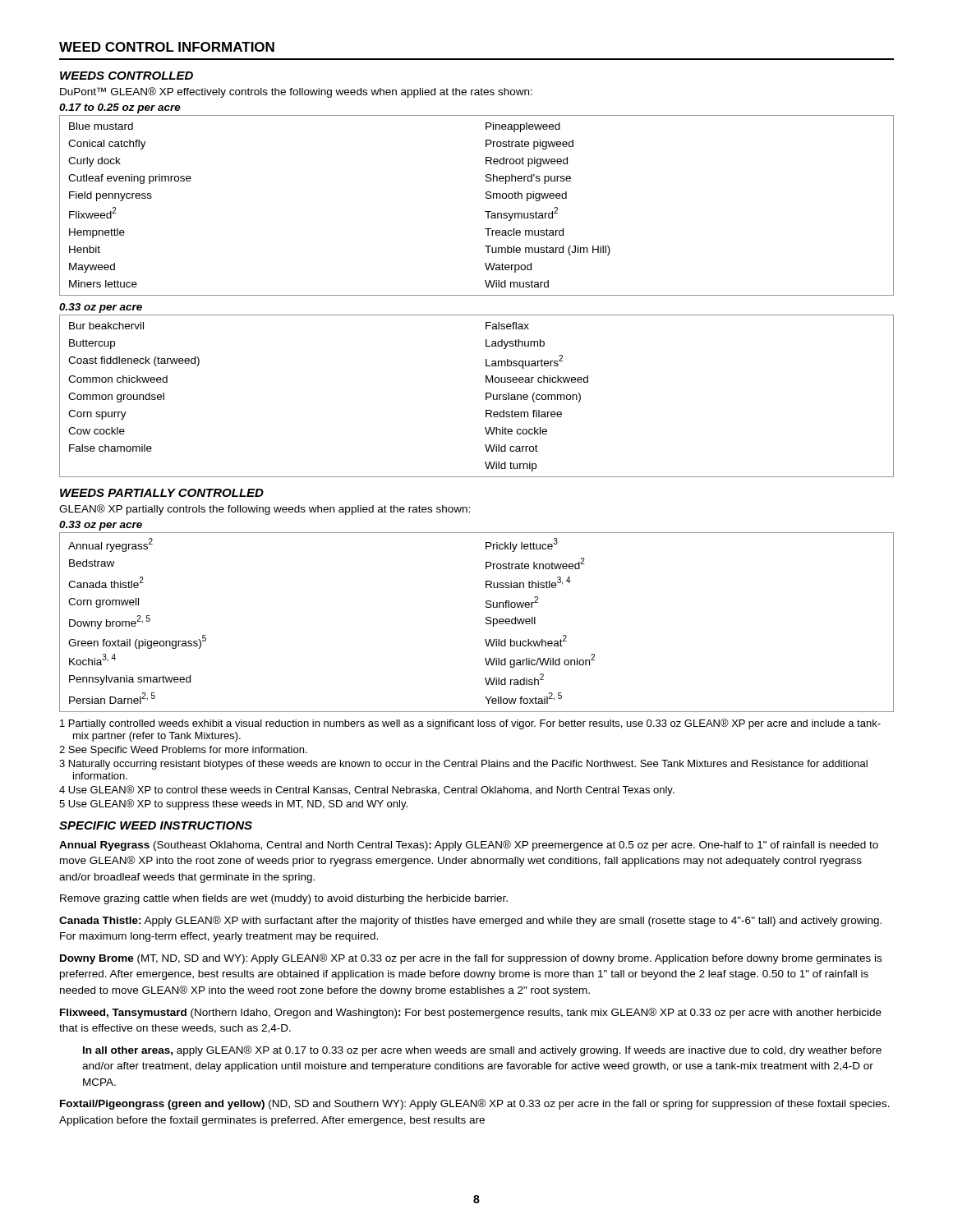Where is the passage that starts "3 Naturally occurring resistant biotypes of"?
Image resolution: width=953 pixels, height=1232 pixels.
click(476, 769)
